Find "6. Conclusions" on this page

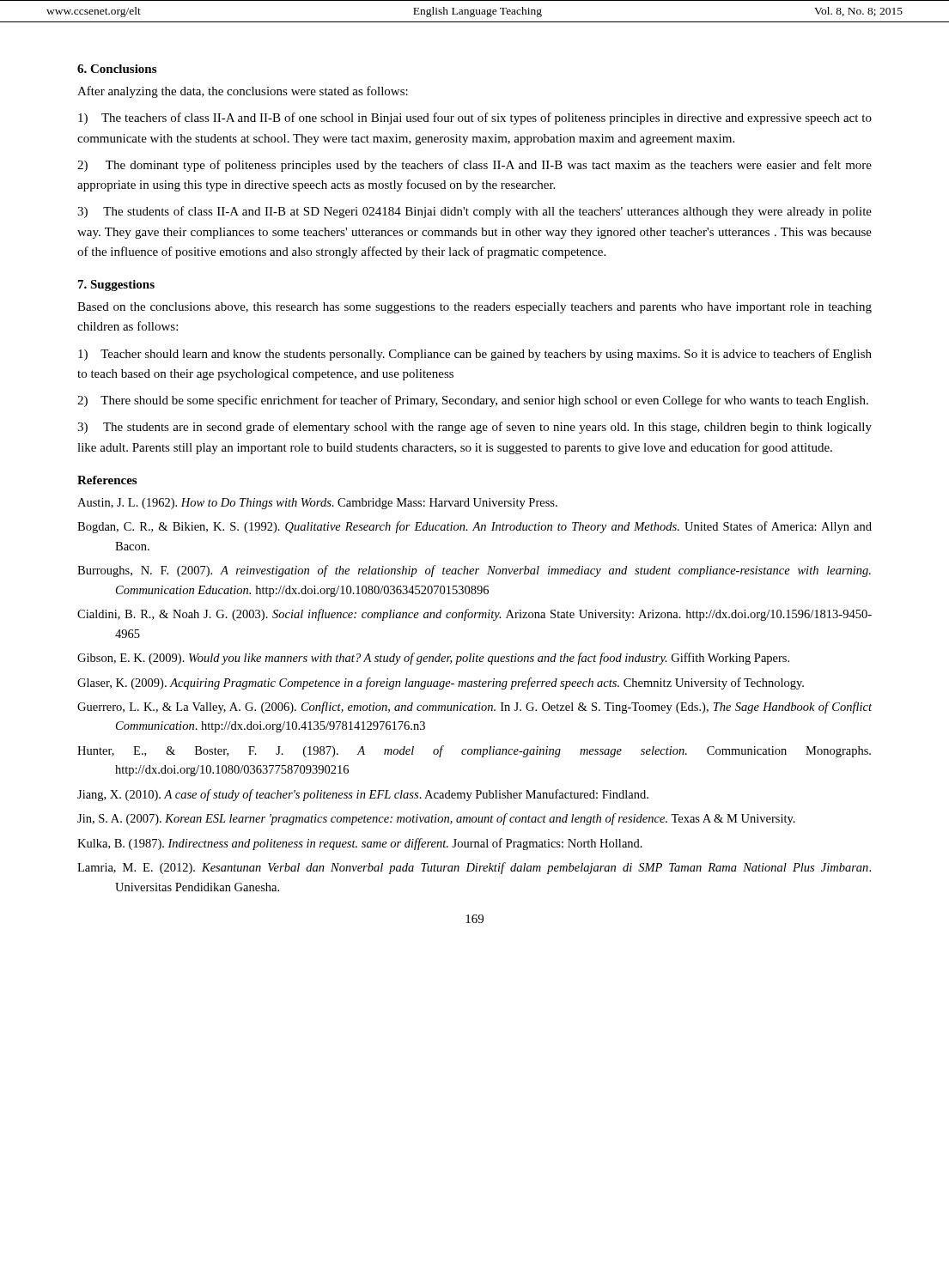click(117, 69)
